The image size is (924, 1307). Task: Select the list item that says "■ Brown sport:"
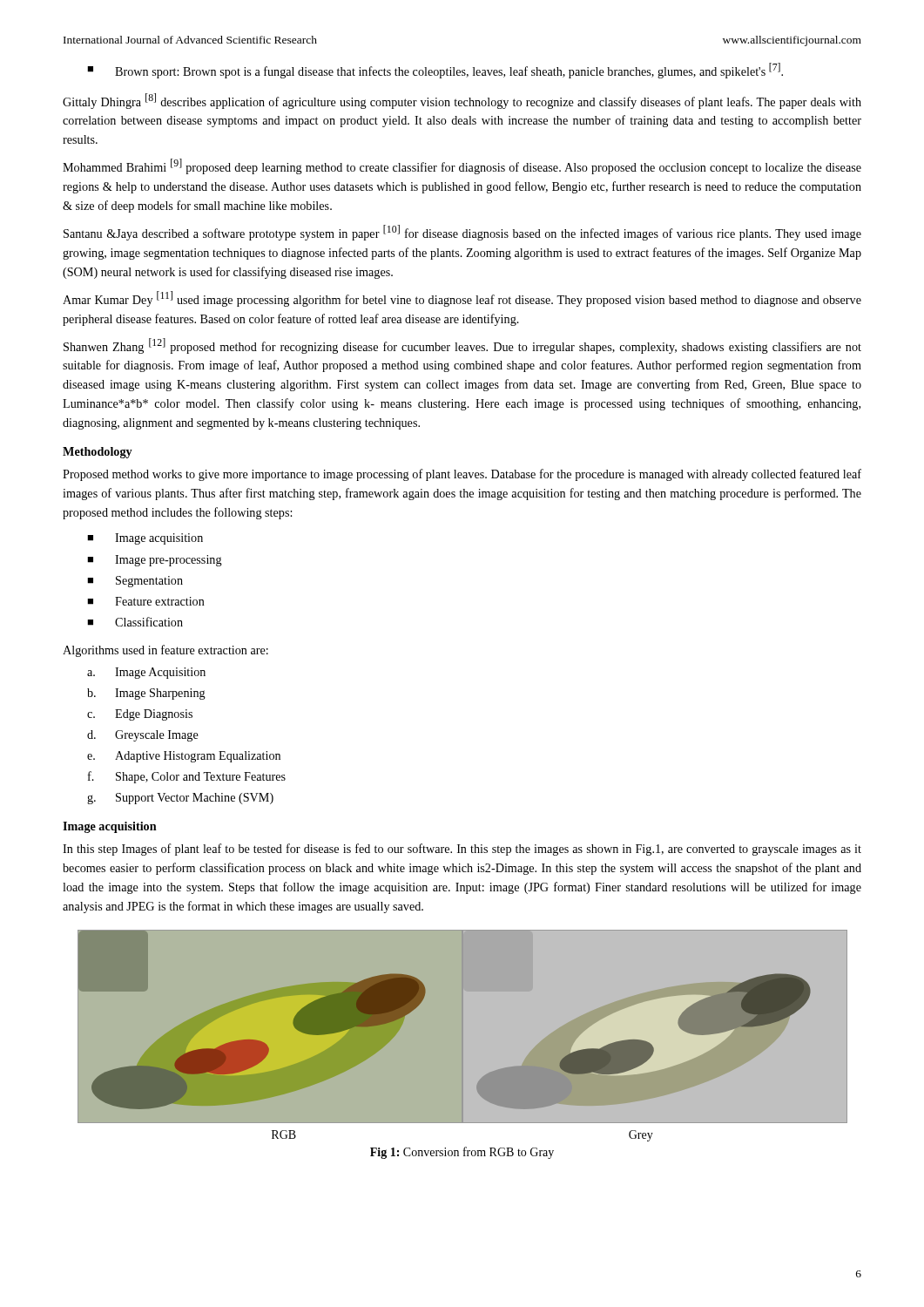[435, 70]
